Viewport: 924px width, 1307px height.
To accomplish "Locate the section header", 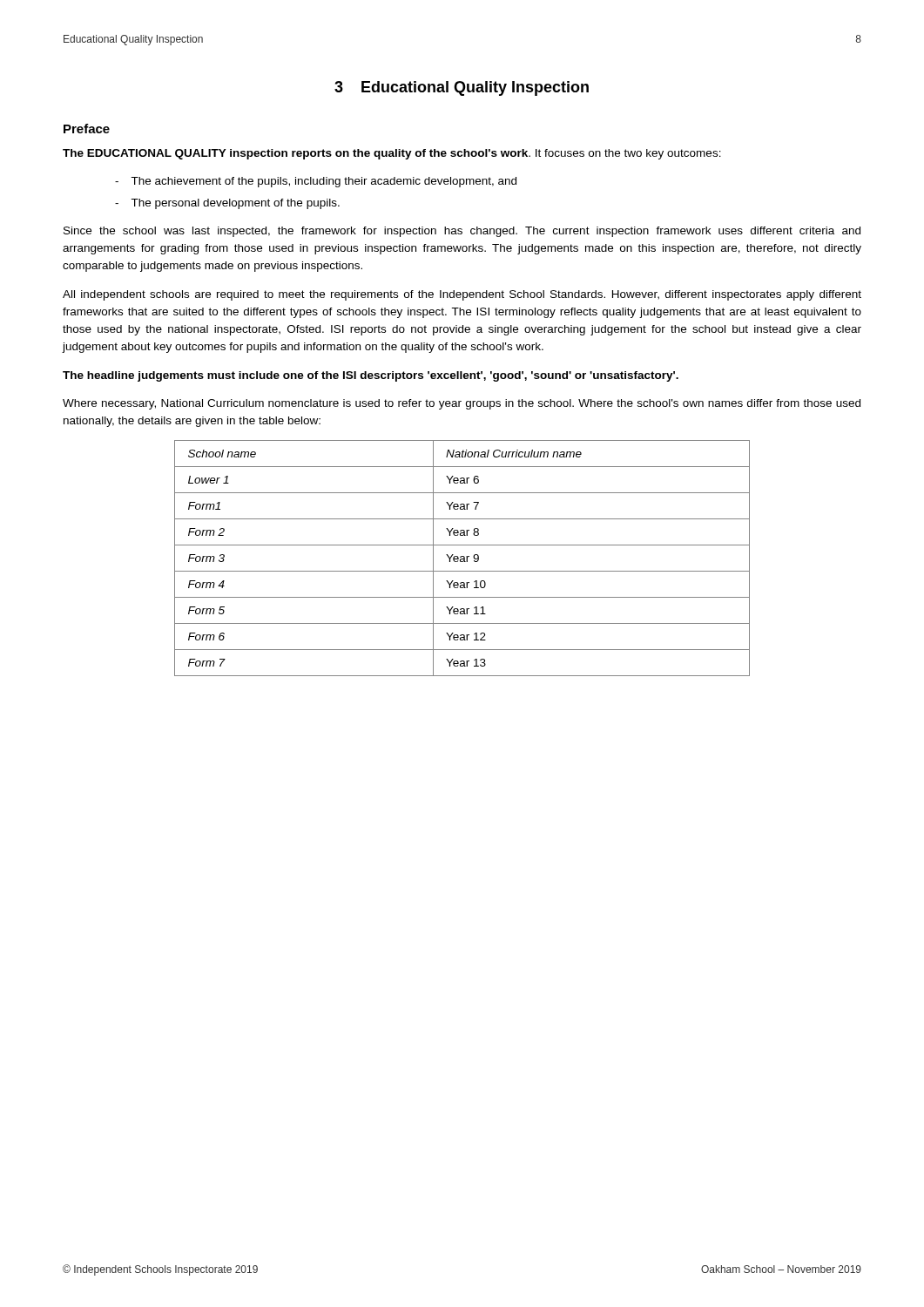I will (86, 129).
